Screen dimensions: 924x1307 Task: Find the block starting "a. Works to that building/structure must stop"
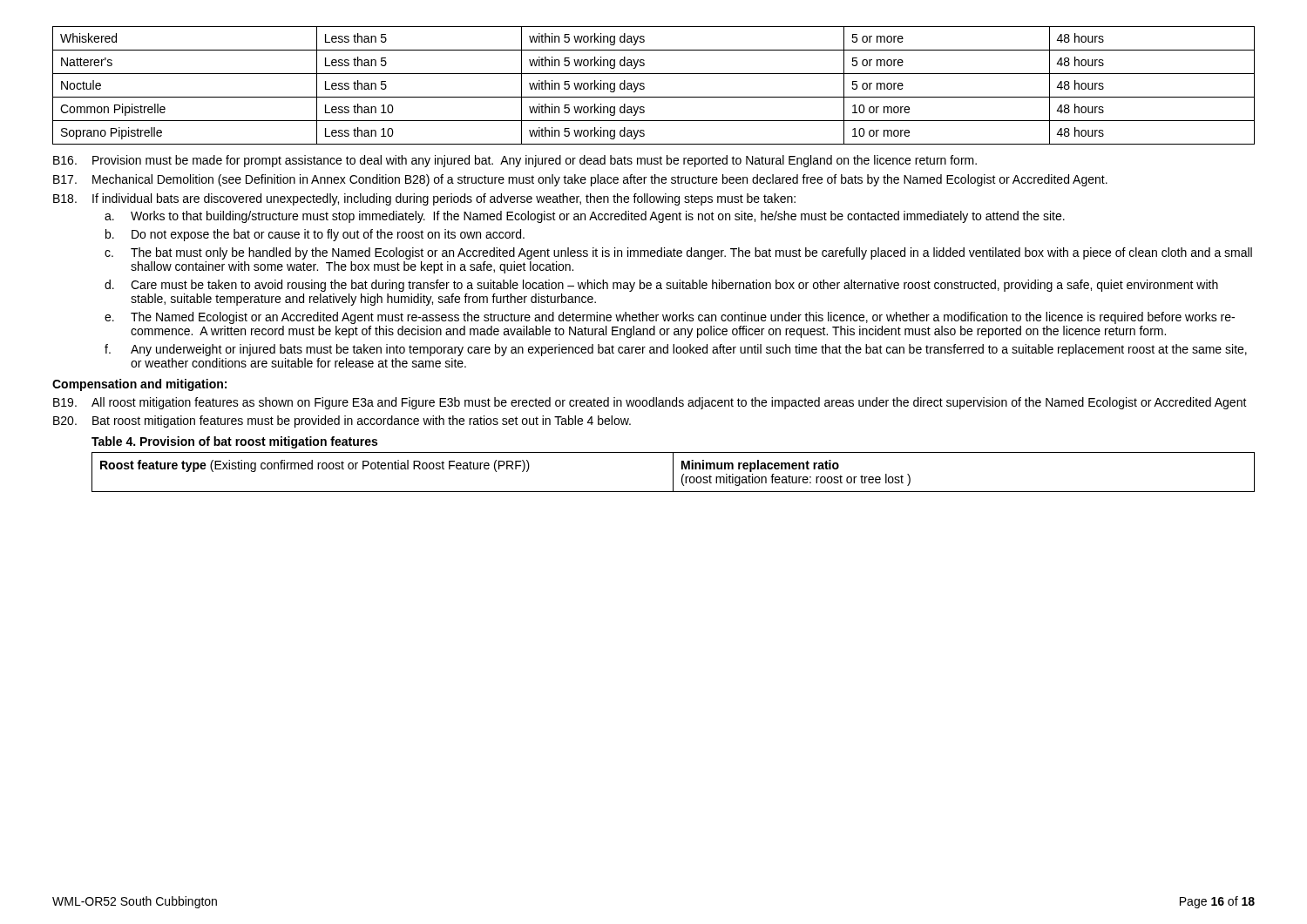coord(585,216)
